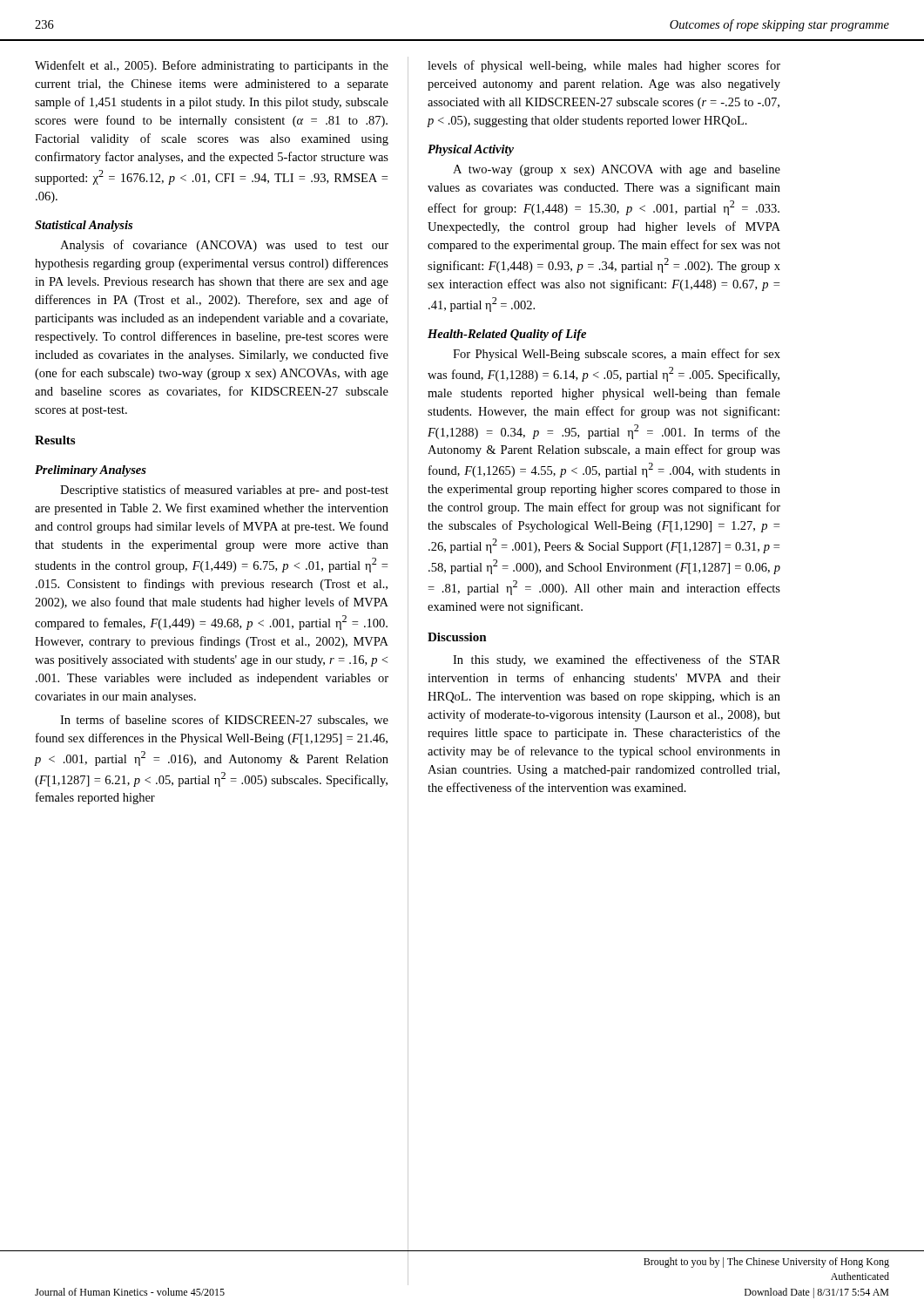Click on the passage starting "A two-way (group x sex)"
The height and width of the screenshot is (1307, 924).
(604, 237)
